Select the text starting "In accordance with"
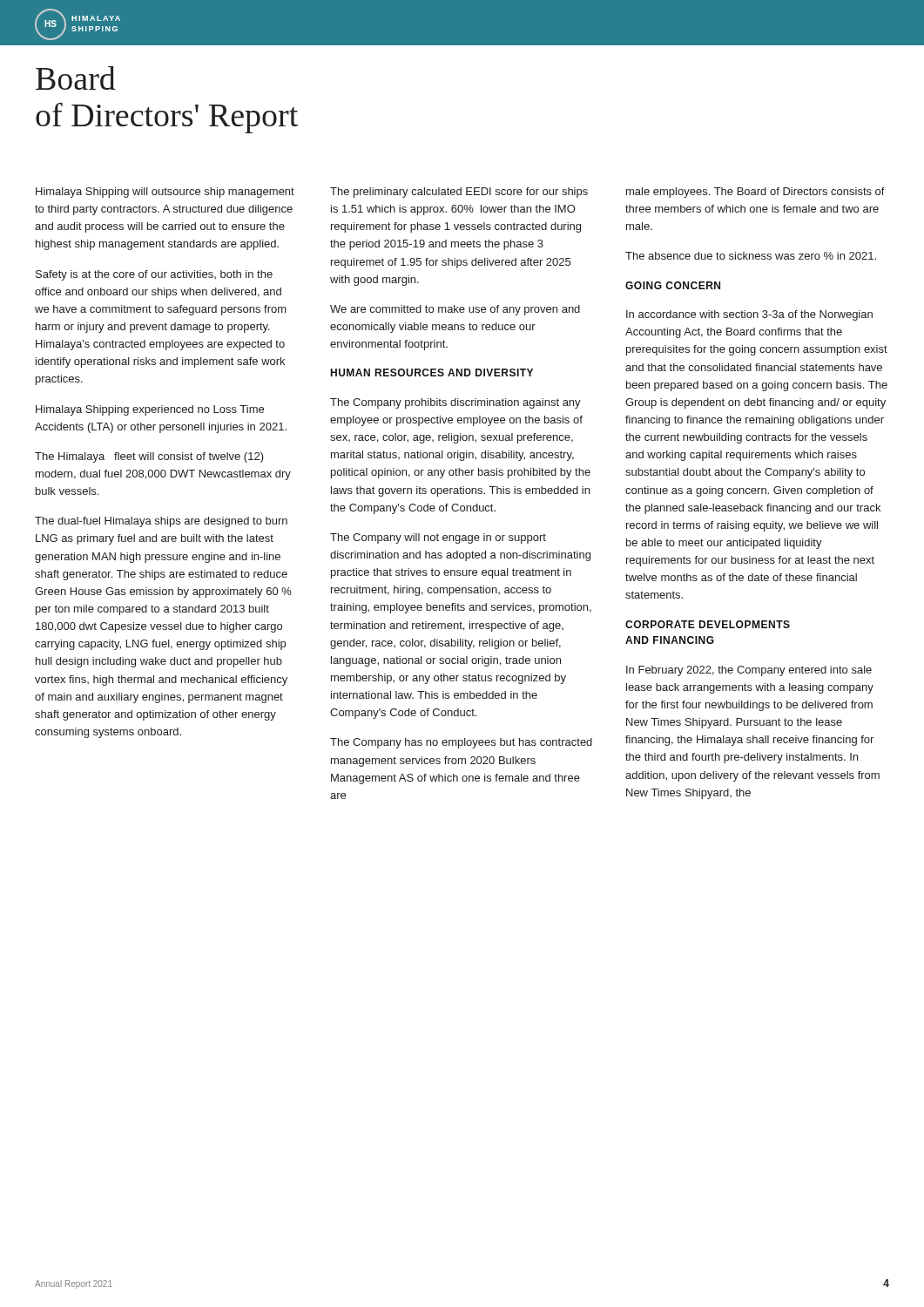Screen dimensions: 1307x924 (757, 455)
